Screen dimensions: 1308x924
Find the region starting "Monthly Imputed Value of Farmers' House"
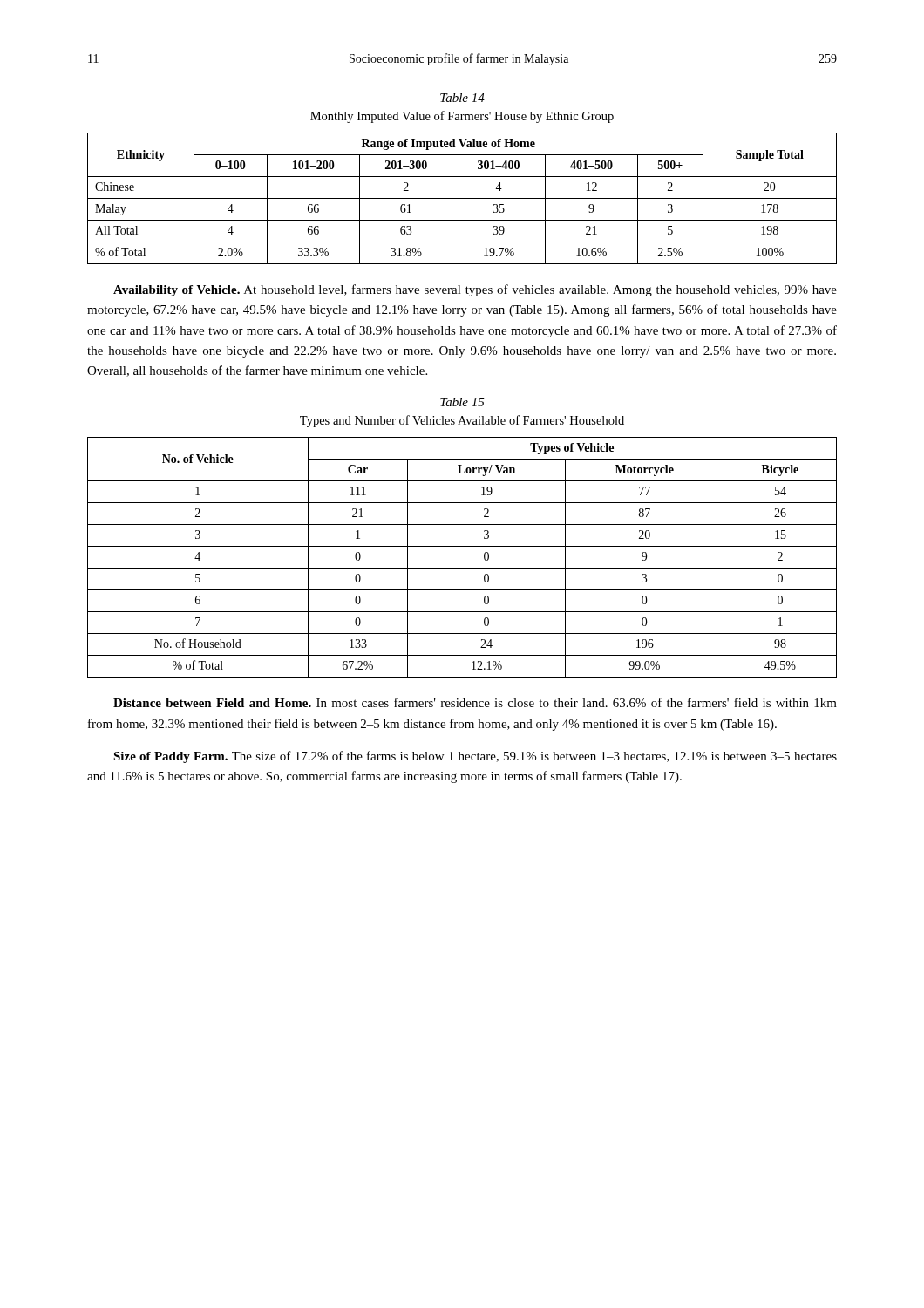click(462, 116)
